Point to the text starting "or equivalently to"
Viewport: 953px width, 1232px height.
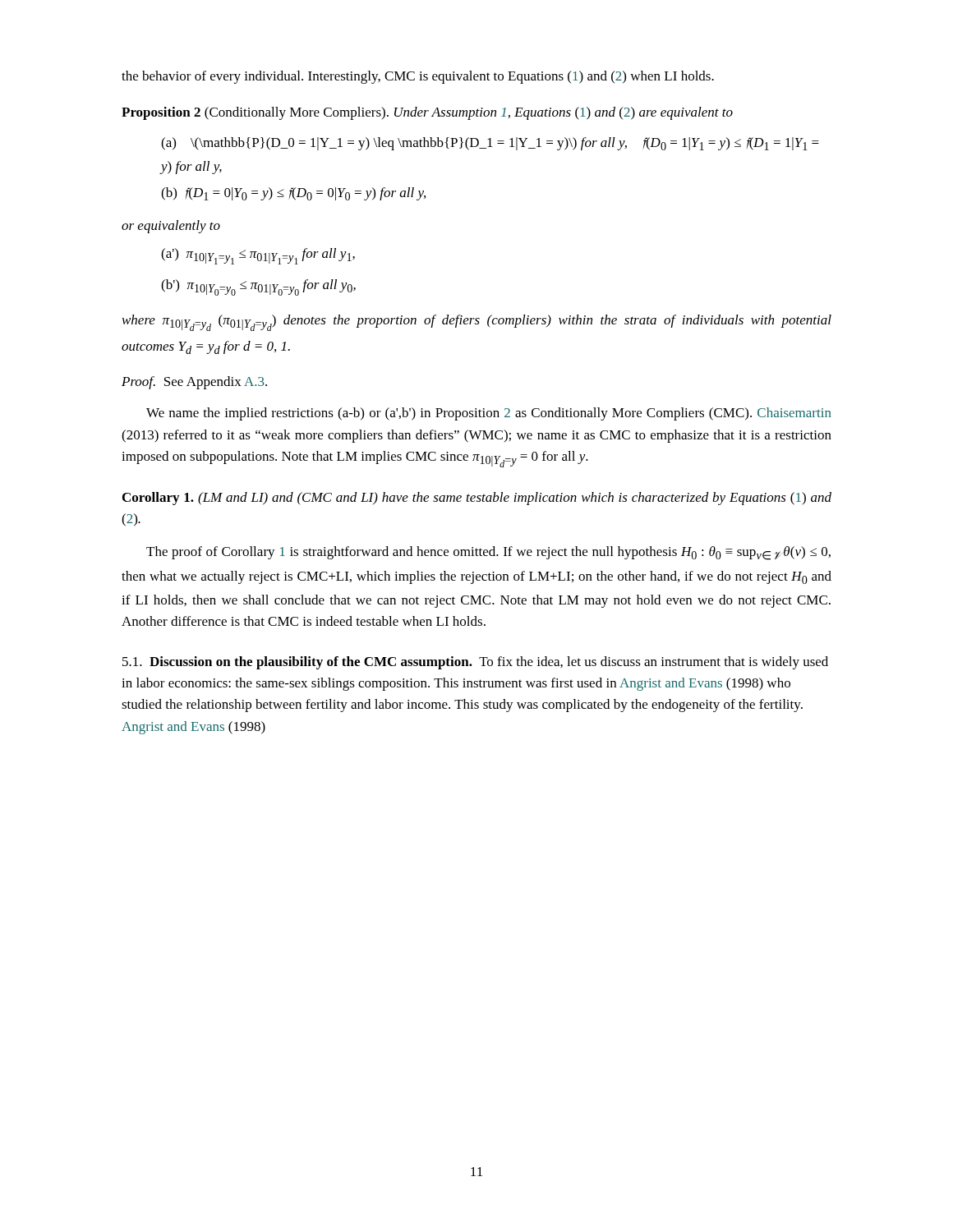point(171,225)
